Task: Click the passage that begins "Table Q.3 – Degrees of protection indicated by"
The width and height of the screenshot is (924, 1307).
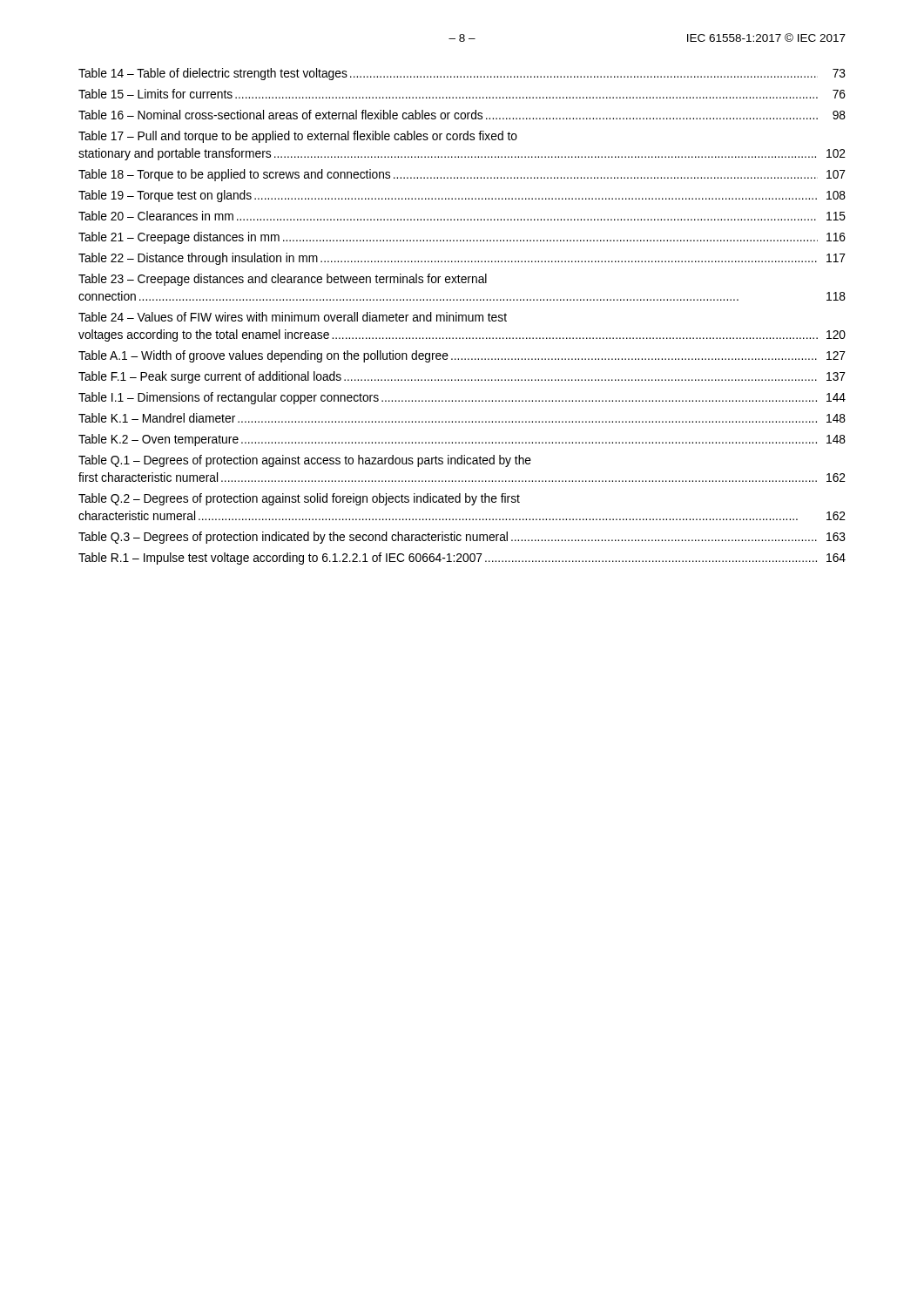Action: pyautogui.click(x=462, y=538)
